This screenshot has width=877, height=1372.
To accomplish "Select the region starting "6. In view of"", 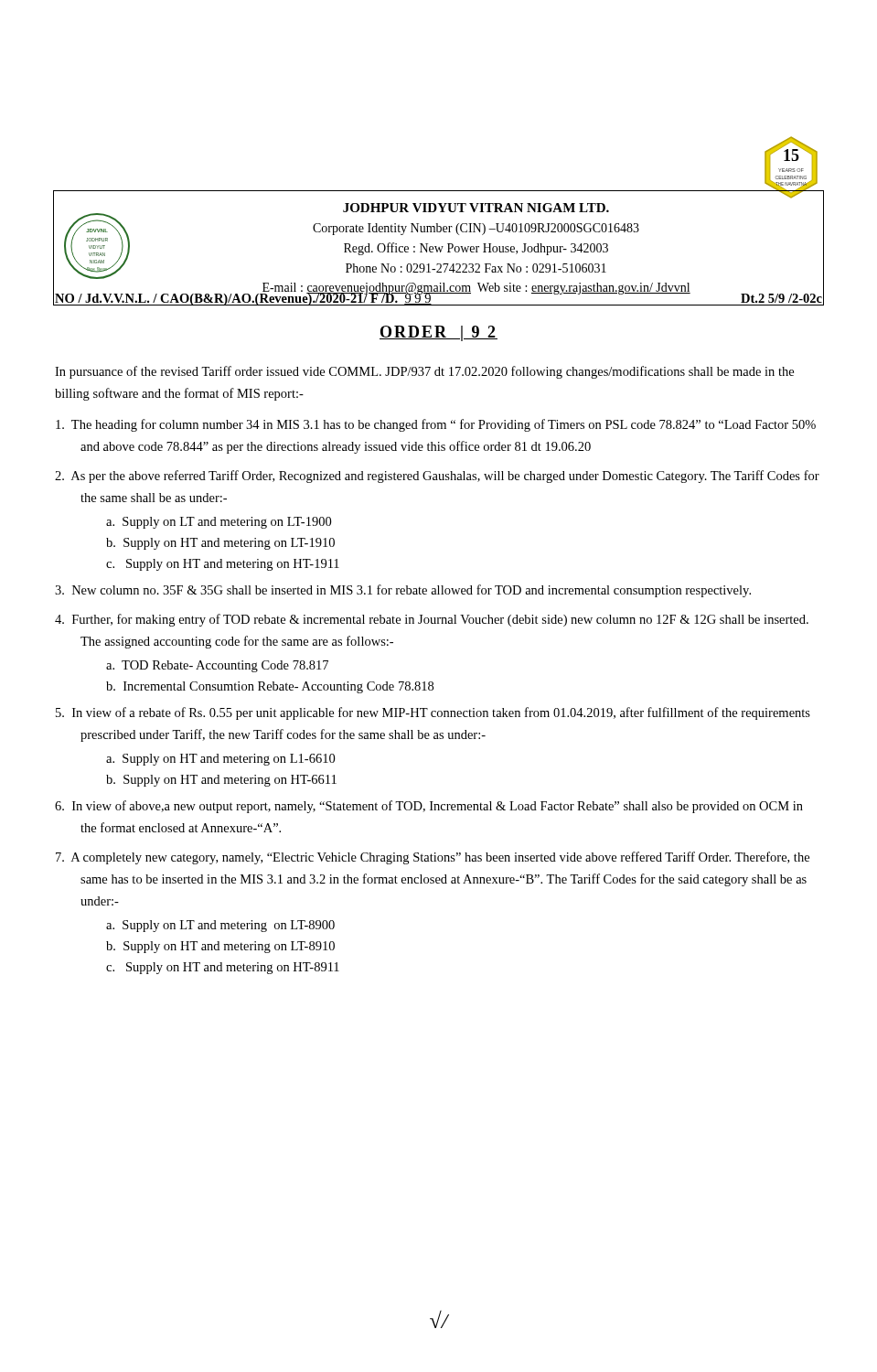I will coord(429,817).
